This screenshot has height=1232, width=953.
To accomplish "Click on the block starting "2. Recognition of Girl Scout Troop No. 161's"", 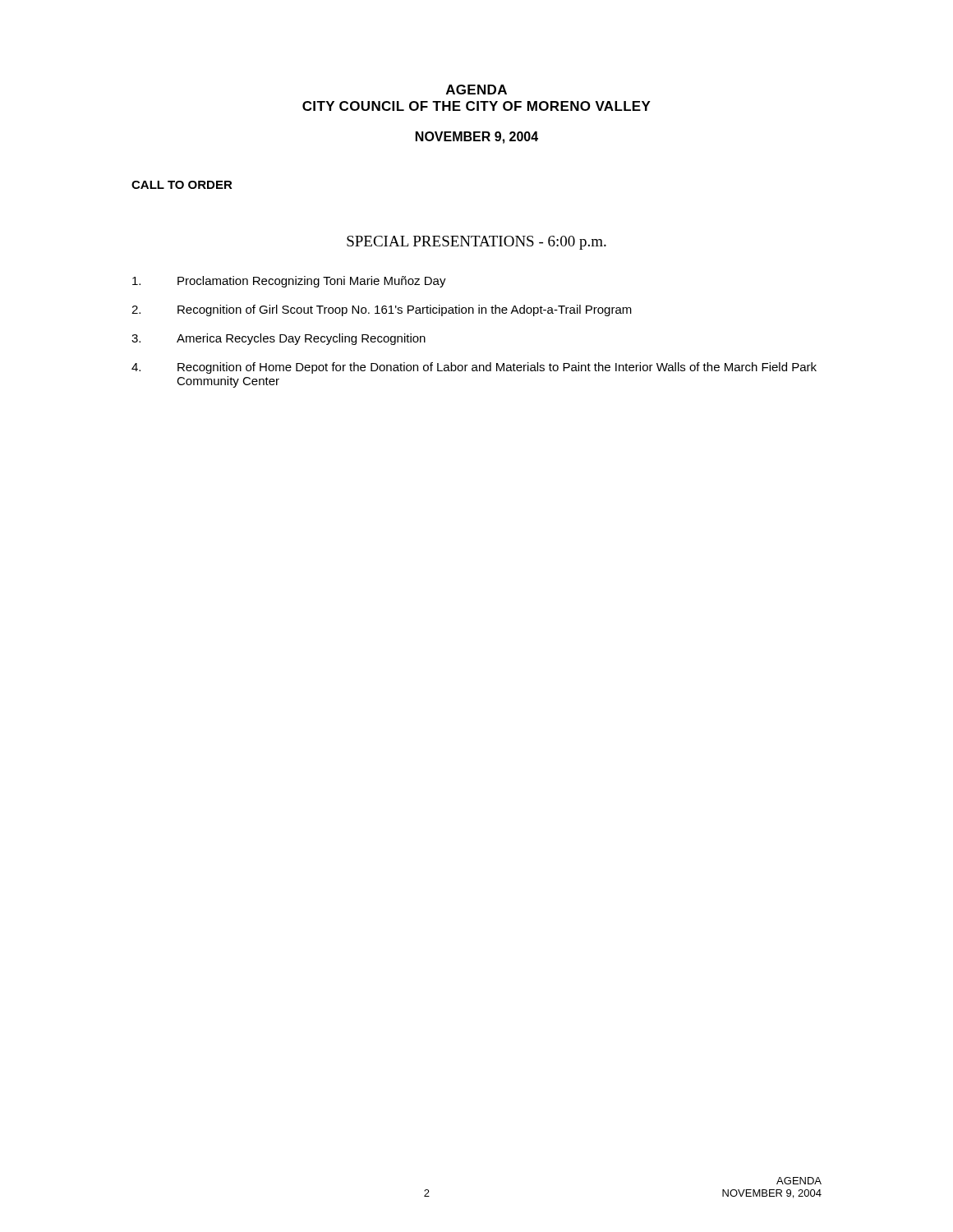I will click(x=476, y=309).
